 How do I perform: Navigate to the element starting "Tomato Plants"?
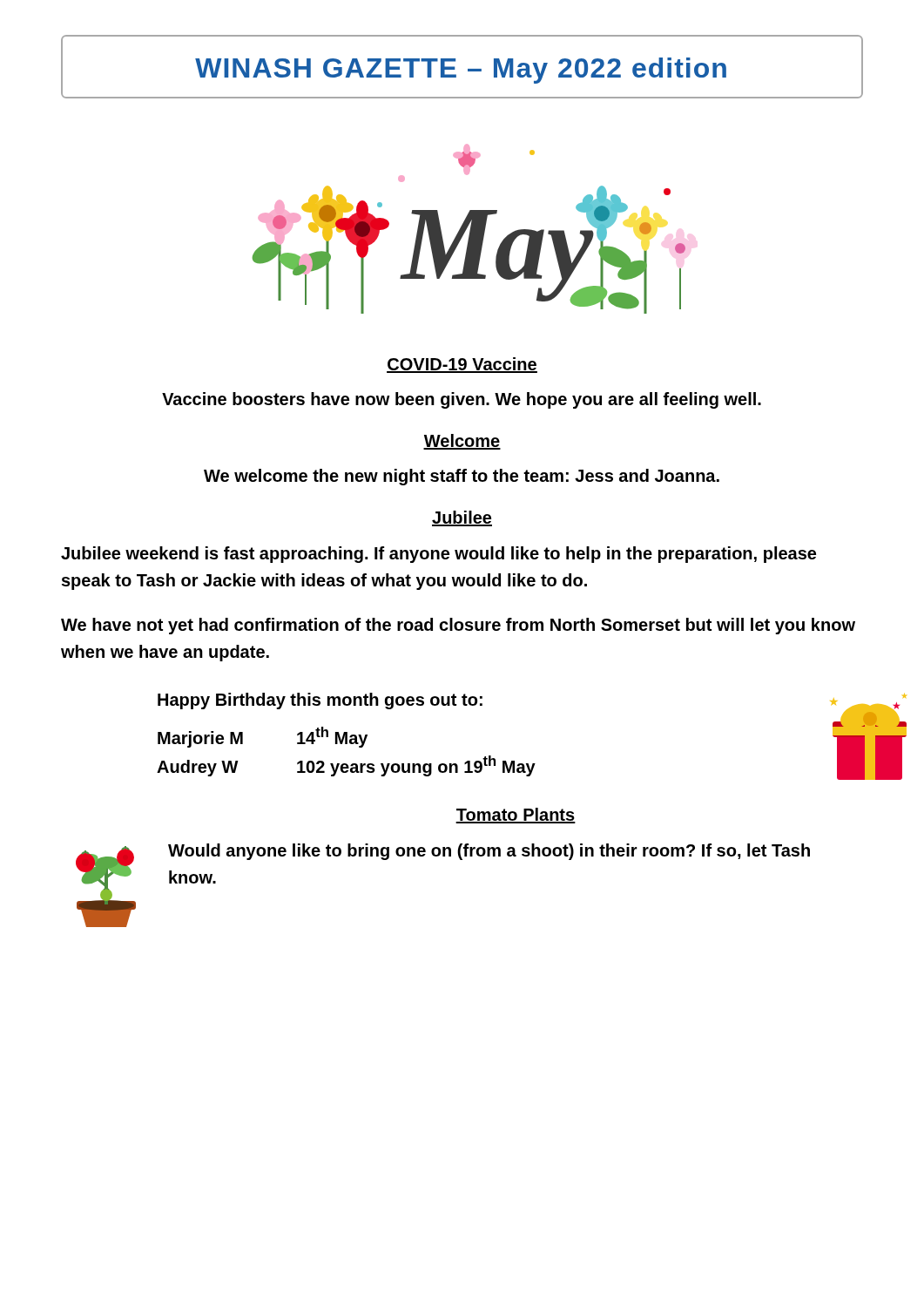(516, 815)
